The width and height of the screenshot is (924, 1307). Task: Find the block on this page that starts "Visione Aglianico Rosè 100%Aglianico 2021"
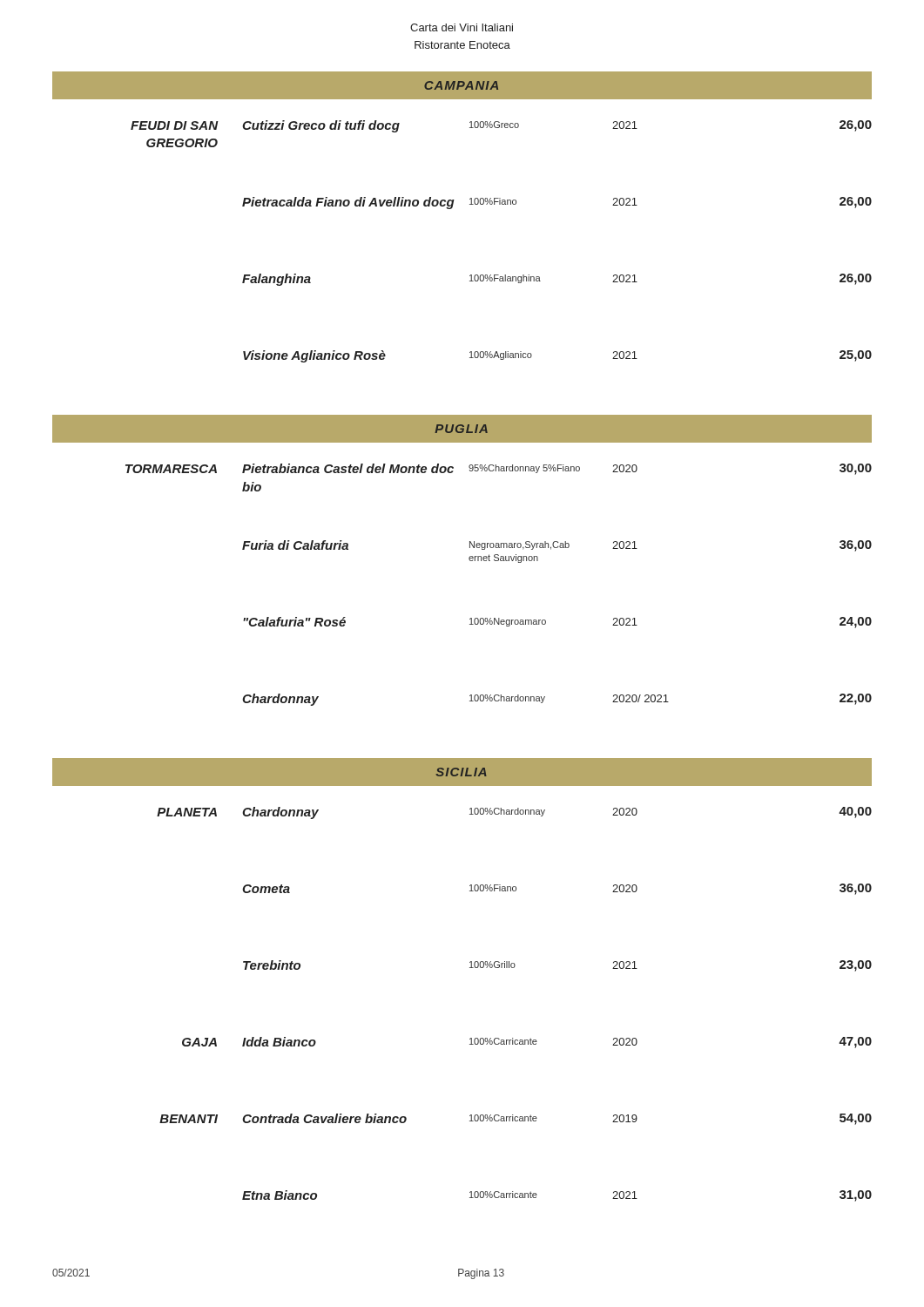[x=462, y=355]
